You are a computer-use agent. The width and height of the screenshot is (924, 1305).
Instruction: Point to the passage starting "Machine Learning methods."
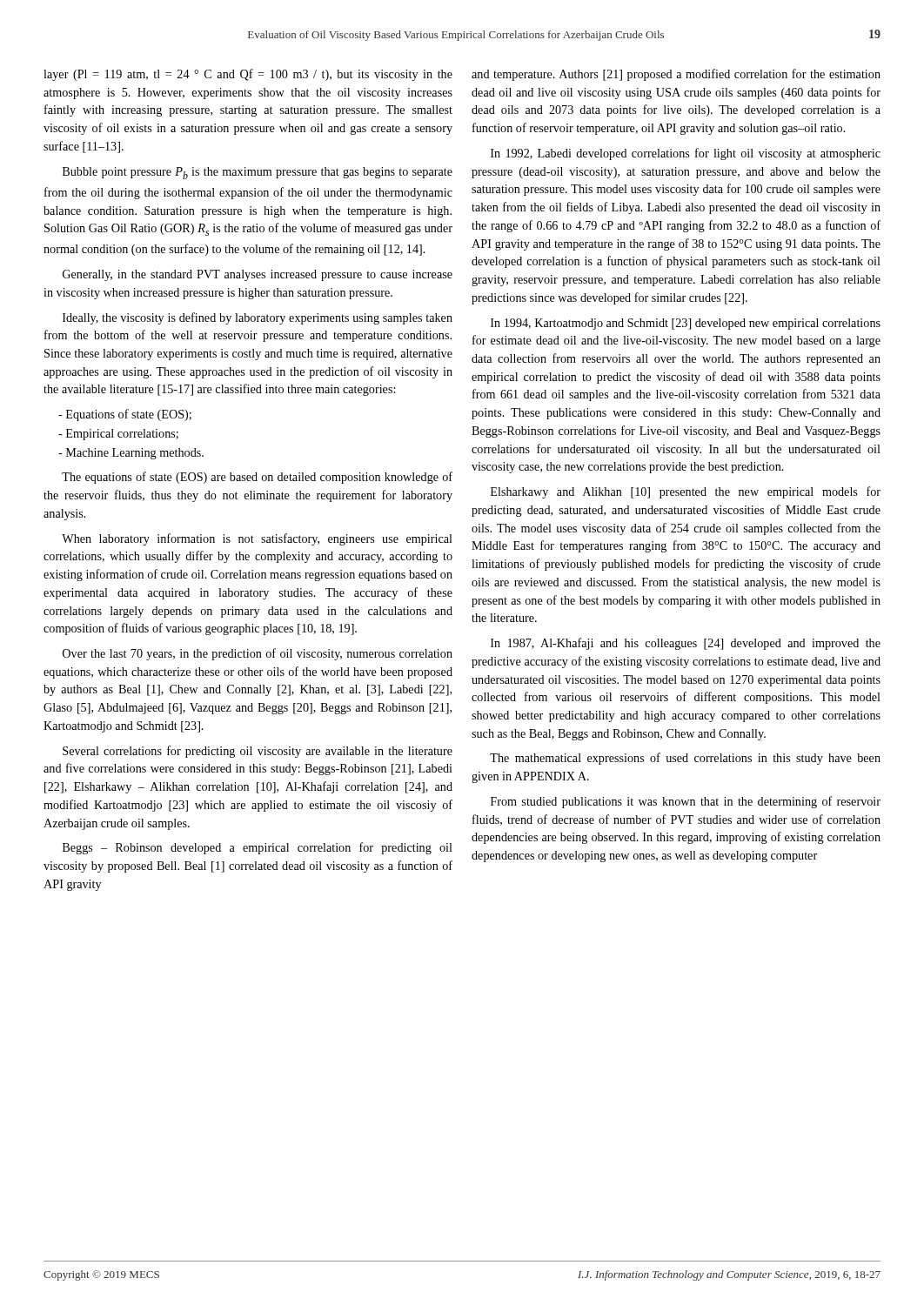pyautogui.click(x=131, y=452)
